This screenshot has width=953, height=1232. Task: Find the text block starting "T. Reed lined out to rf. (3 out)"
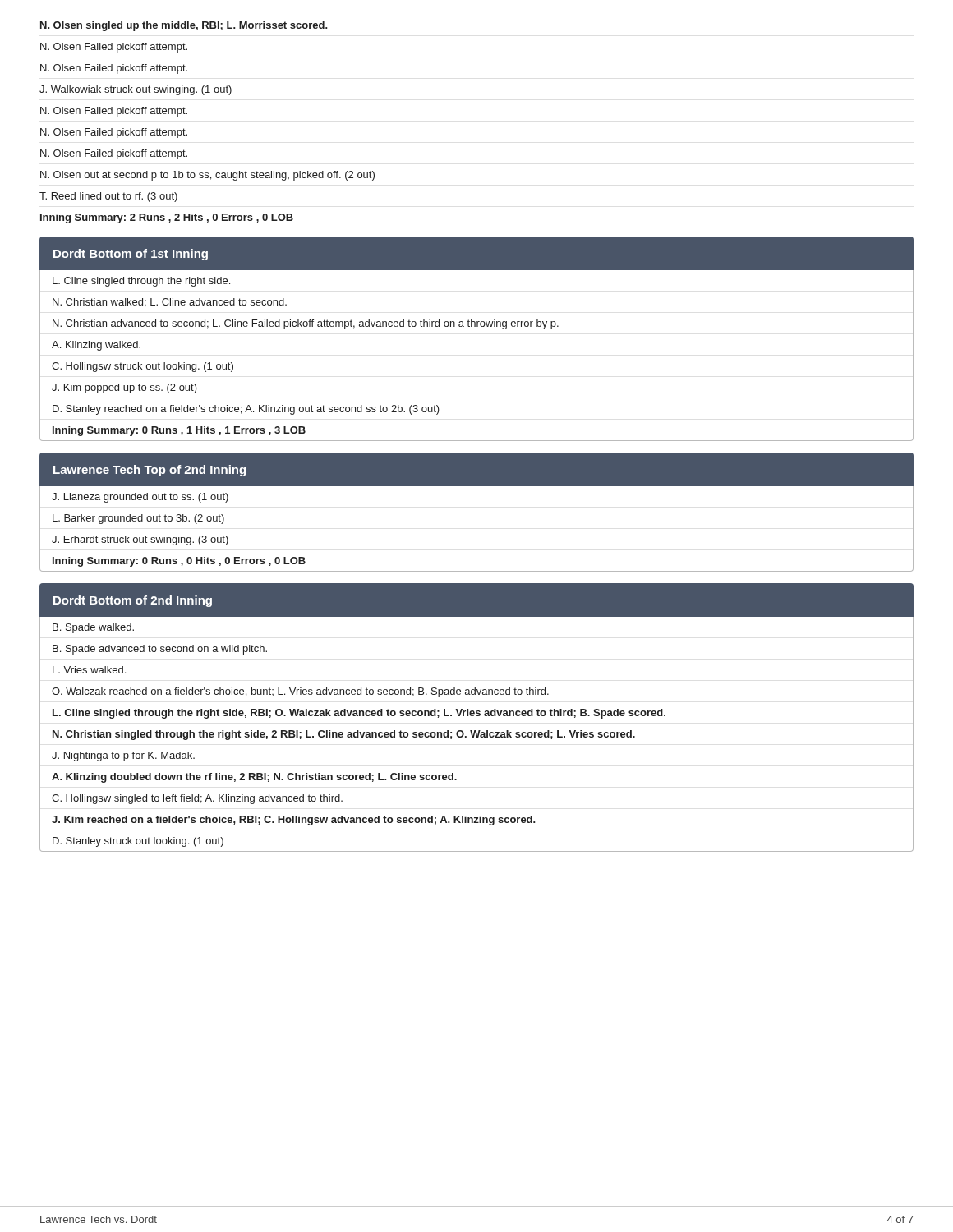[109, 196]
